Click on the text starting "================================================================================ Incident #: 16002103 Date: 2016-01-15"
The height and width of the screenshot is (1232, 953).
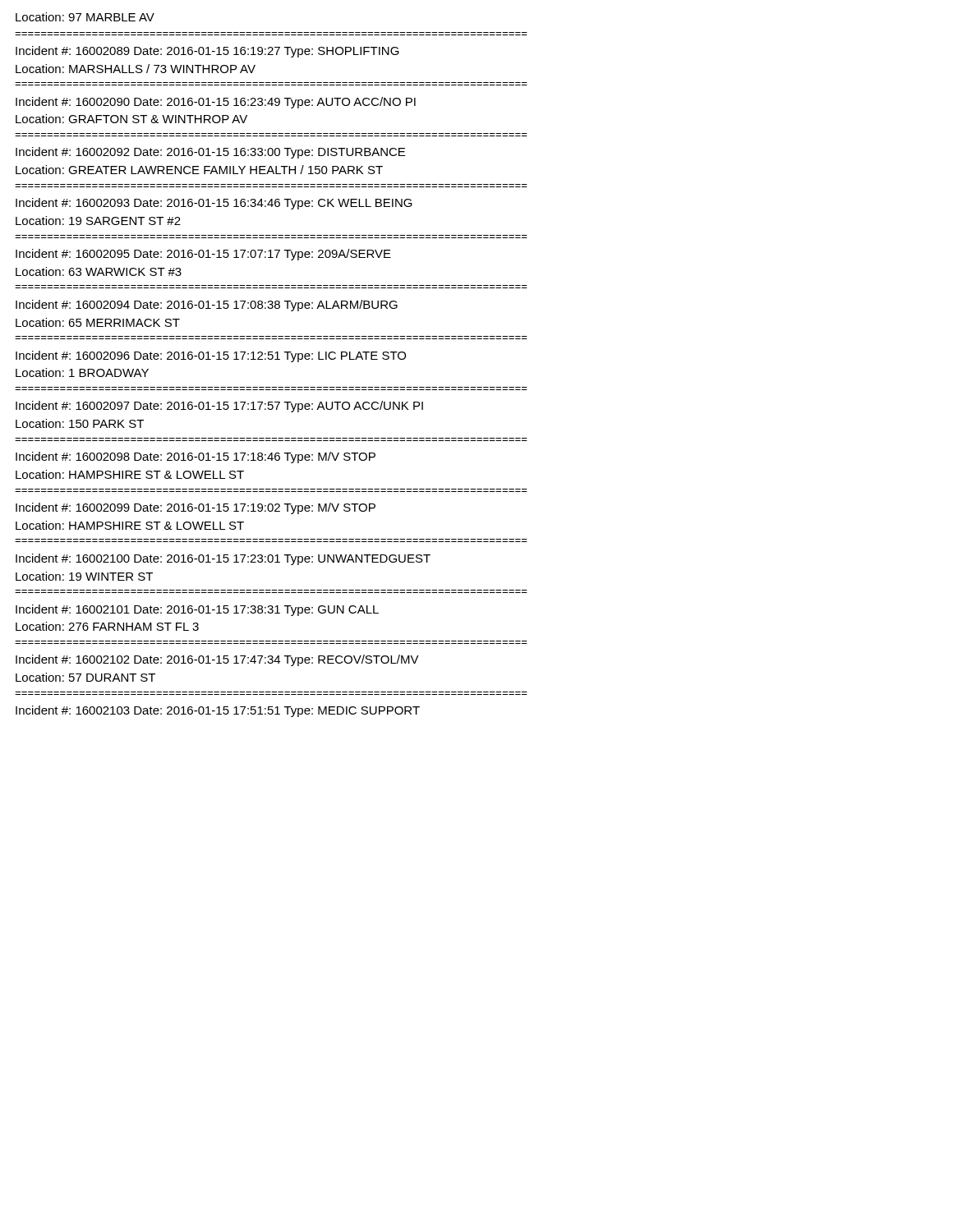pos(476,705)
